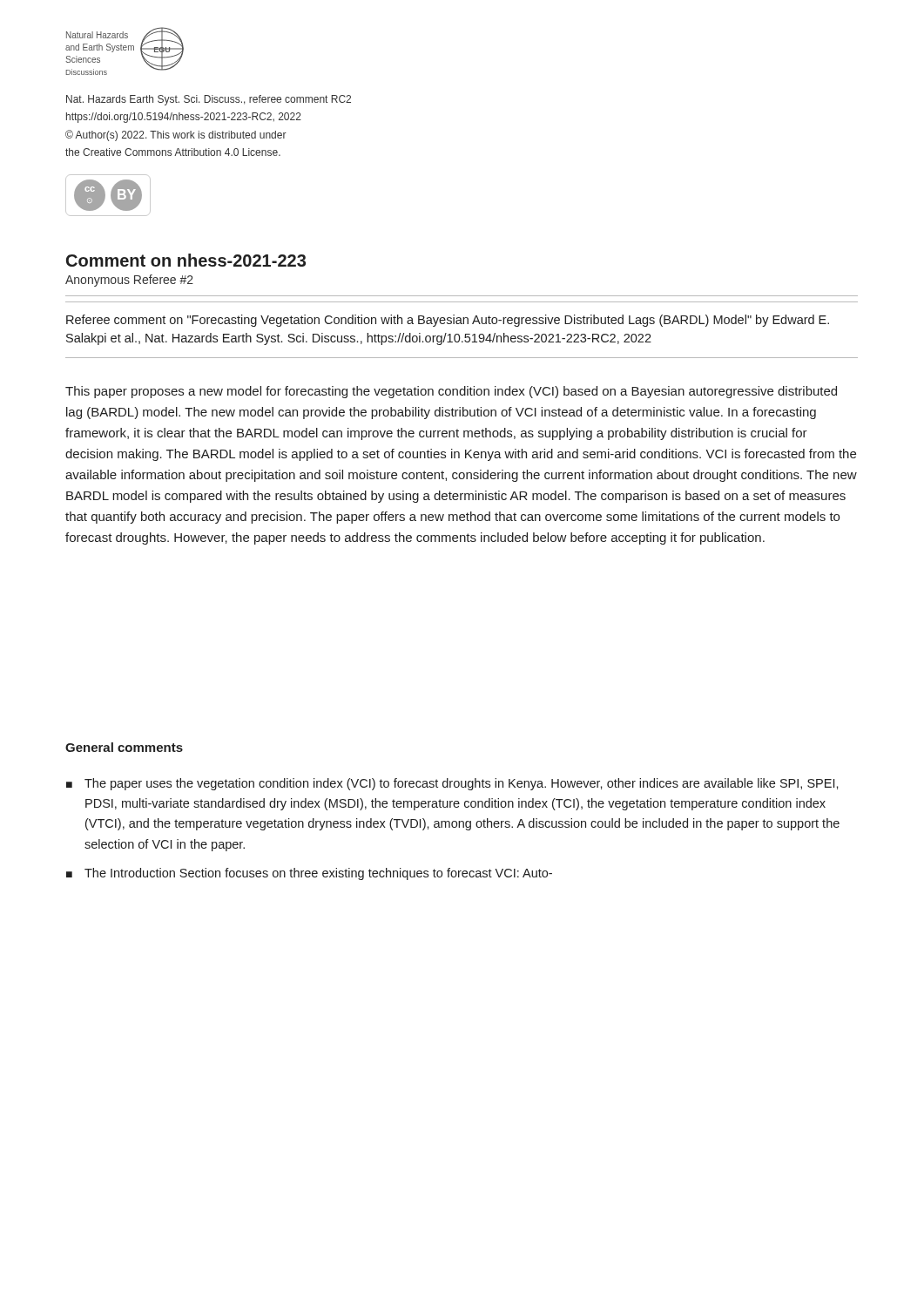This screenshot has width=924, height=1307.
Task: Click on the text block that reads "Referee comment on "Forecasting Vegetation Condition with a"
Action: (448, 329)
